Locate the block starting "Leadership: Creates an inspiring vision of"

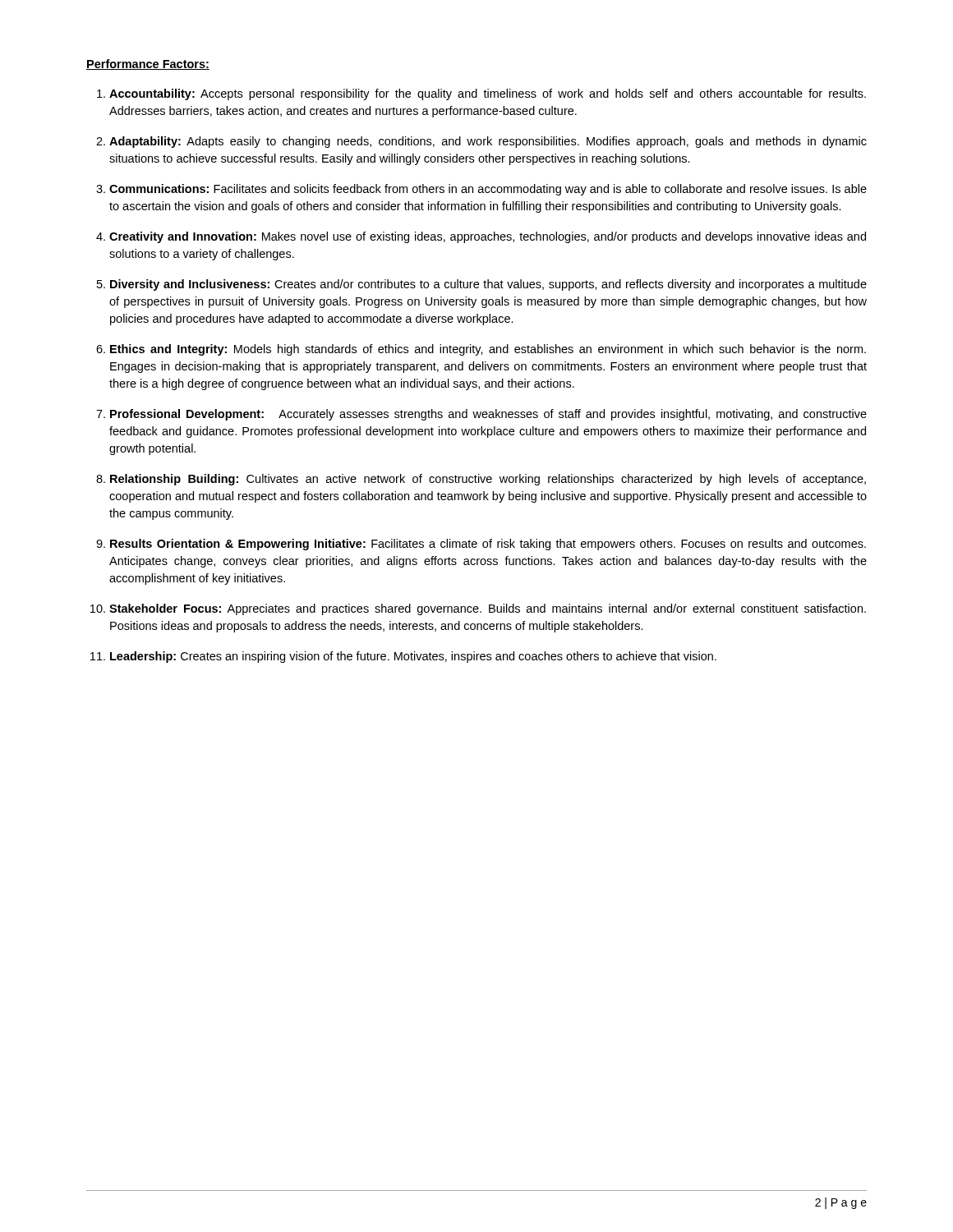point(413,657)
